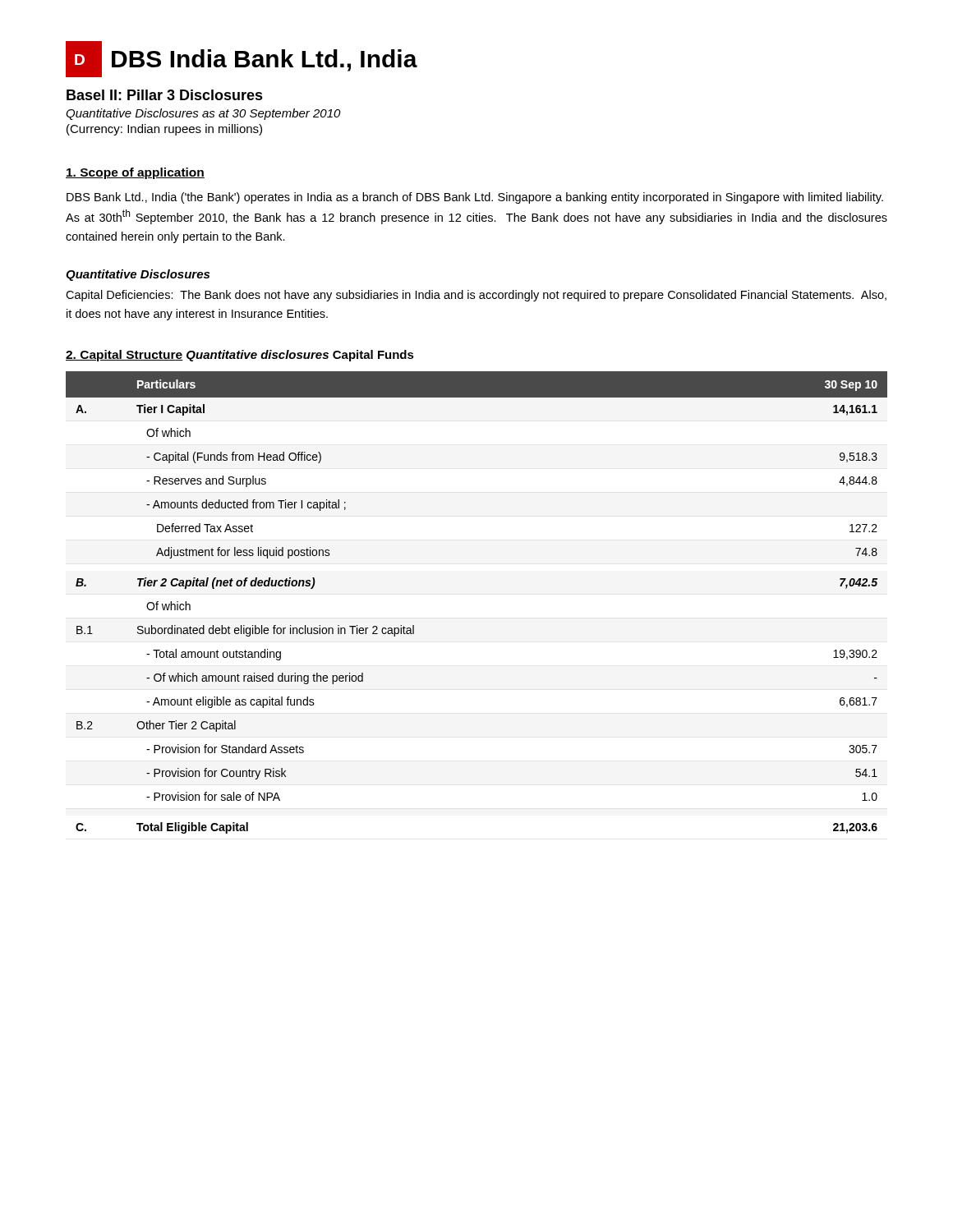The height and width of the screenshot is (1232, 953).
Task: Click on the section header that says "Quantitative Disclosures"
Action: (x=138, y=274)
